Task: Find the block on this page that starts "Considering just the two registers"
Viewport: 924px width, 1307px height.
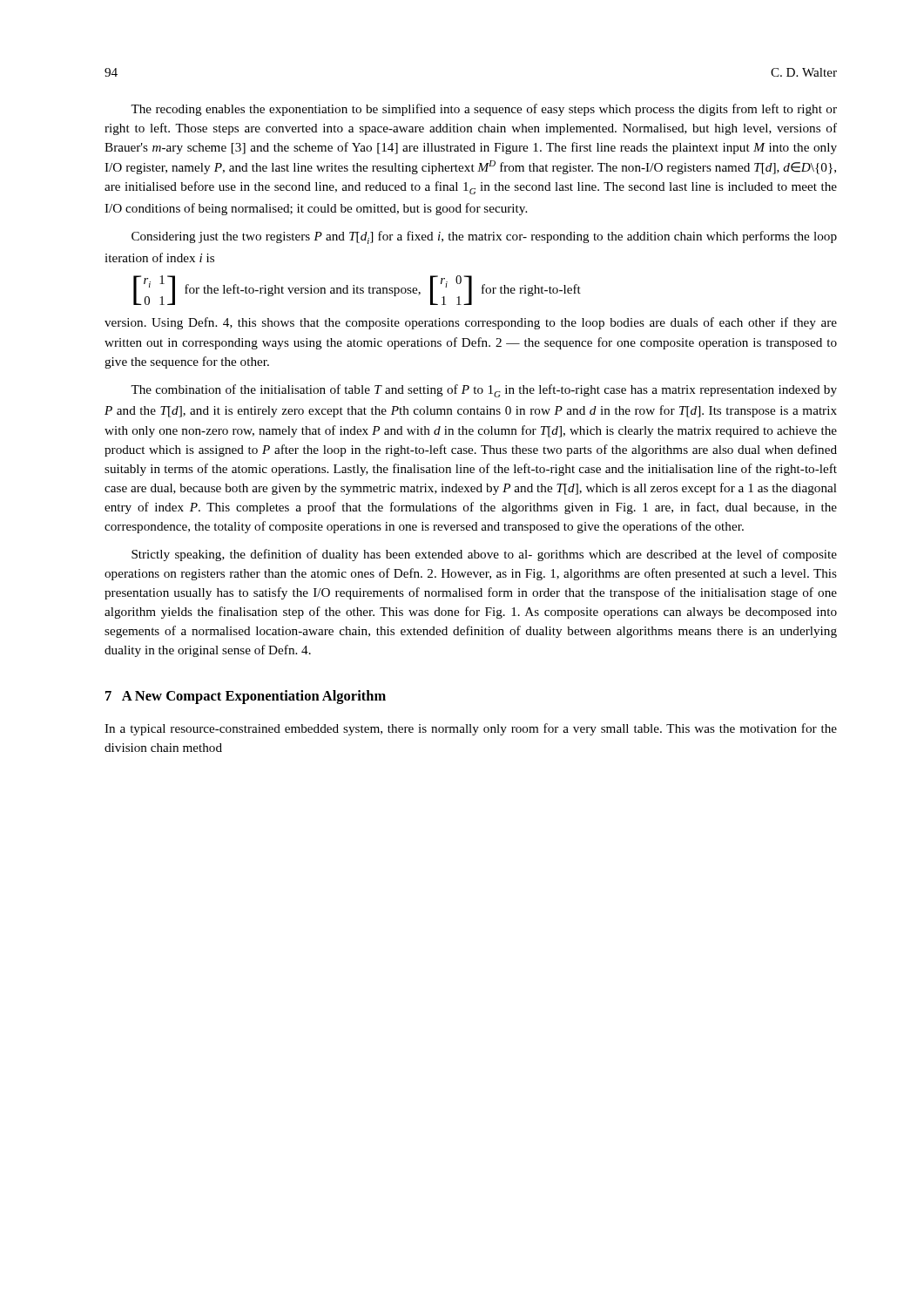Action: [x=471, y=299]
